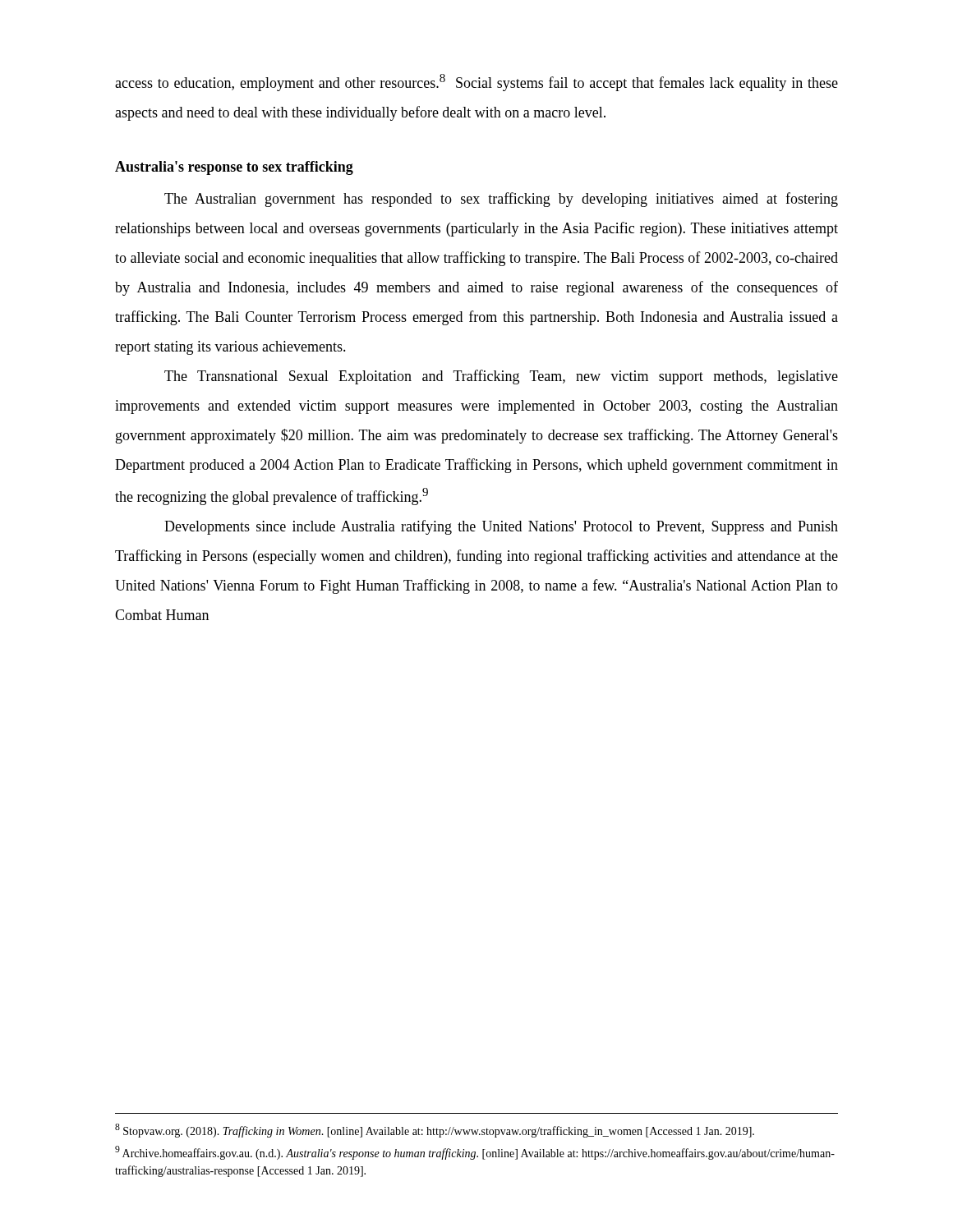This screenshot has height=1232, width=953.
Task: Locate the block of text that opens with "Developments since include Australia"
Action: click(x=476, y=571)
